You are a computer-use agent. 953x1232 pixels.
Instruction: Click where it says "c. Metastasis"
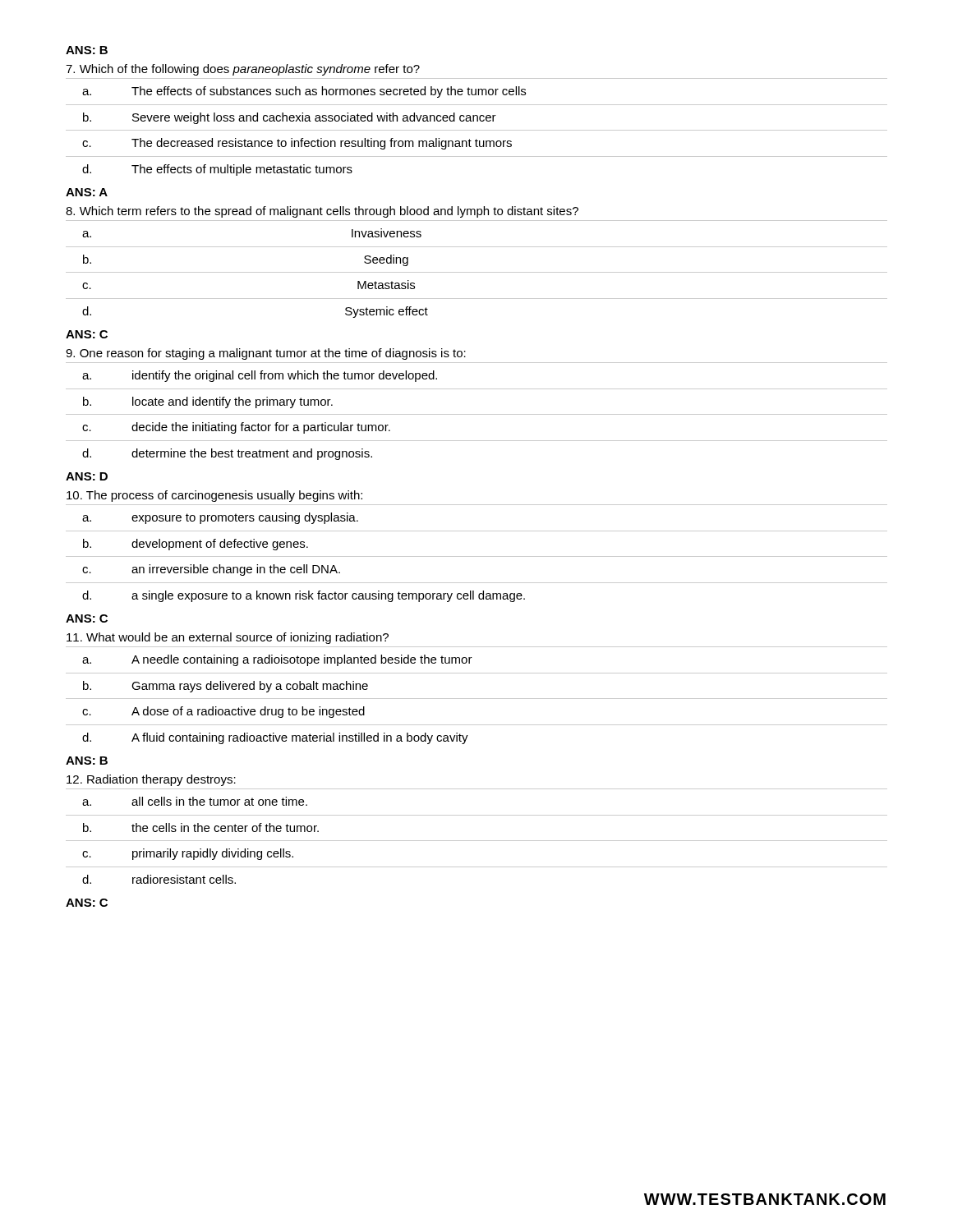84,284
